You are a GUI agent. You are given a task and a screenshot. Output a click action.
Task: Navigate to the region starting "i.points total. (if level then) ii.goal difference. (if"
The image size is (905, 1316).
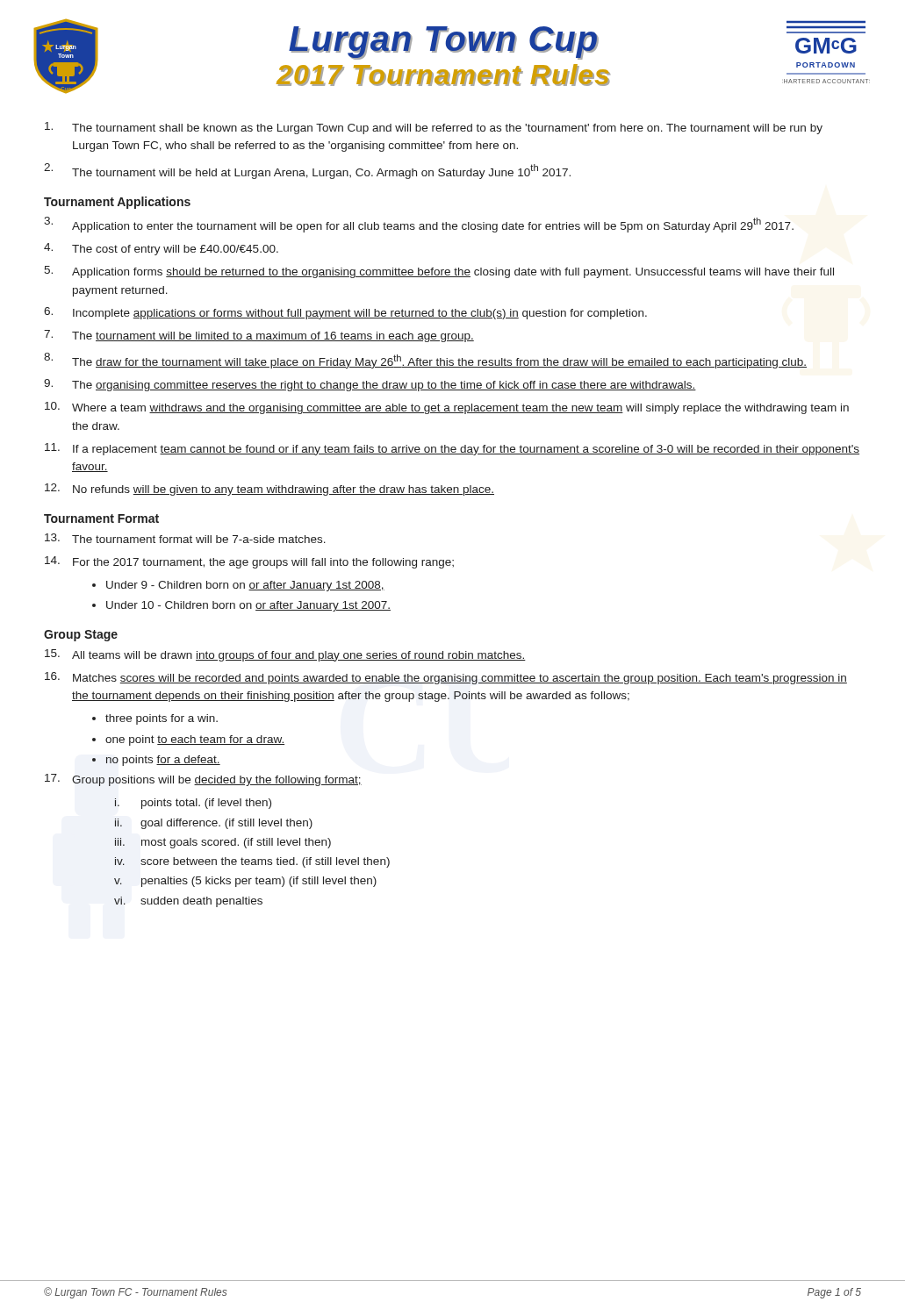pos(193,804)
